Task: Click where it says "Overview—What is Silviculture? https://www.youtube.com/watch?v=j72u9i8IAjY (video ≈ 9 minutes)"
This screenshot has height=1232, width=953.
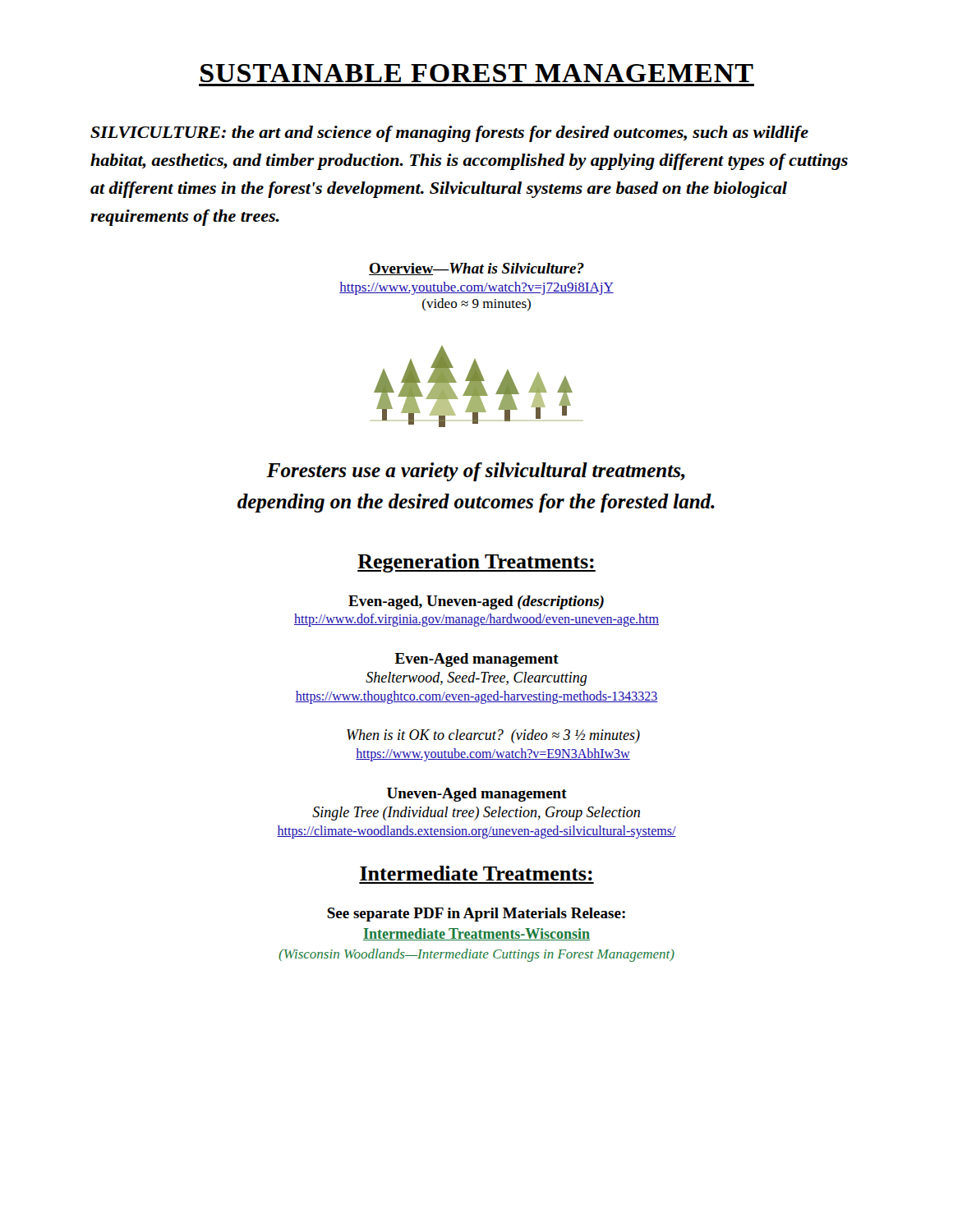Action: click(x=476, y=286)
